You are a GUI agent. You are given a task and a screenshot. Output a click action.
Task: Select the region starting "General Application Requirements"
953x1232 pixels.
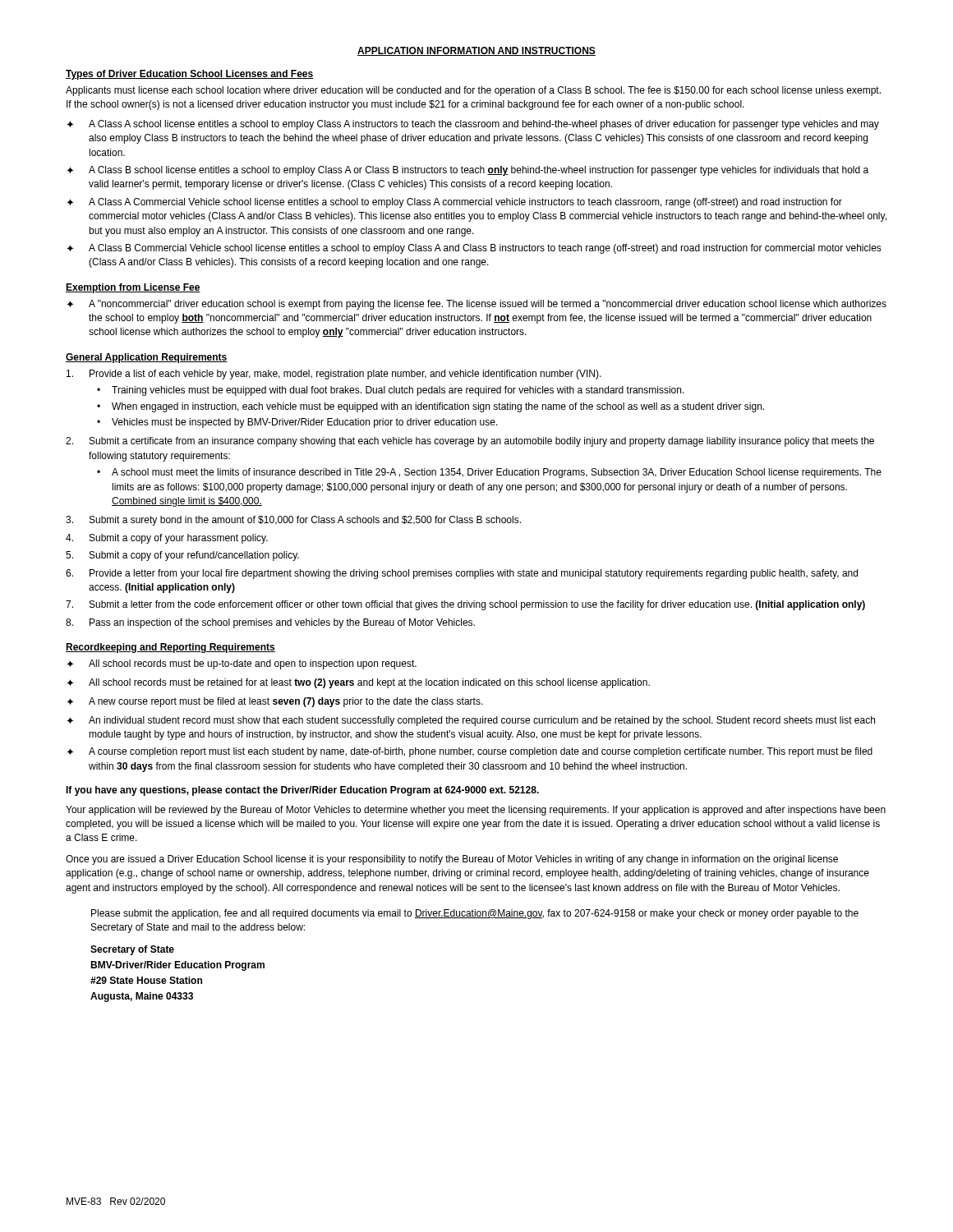click(146, 357)
